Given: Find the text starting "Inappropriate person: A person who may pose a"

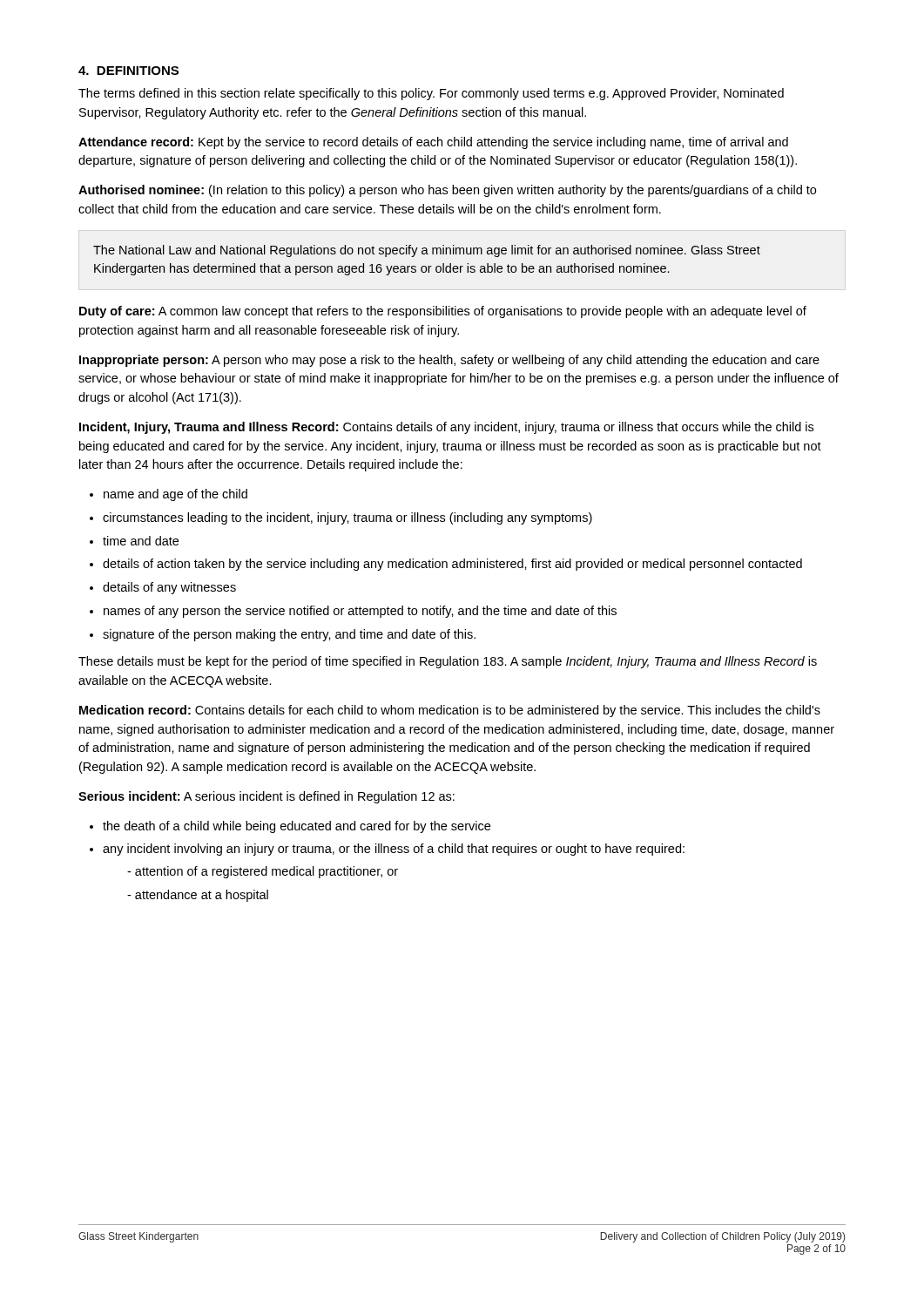Looking at the screenshot, I should click(458, 378).
